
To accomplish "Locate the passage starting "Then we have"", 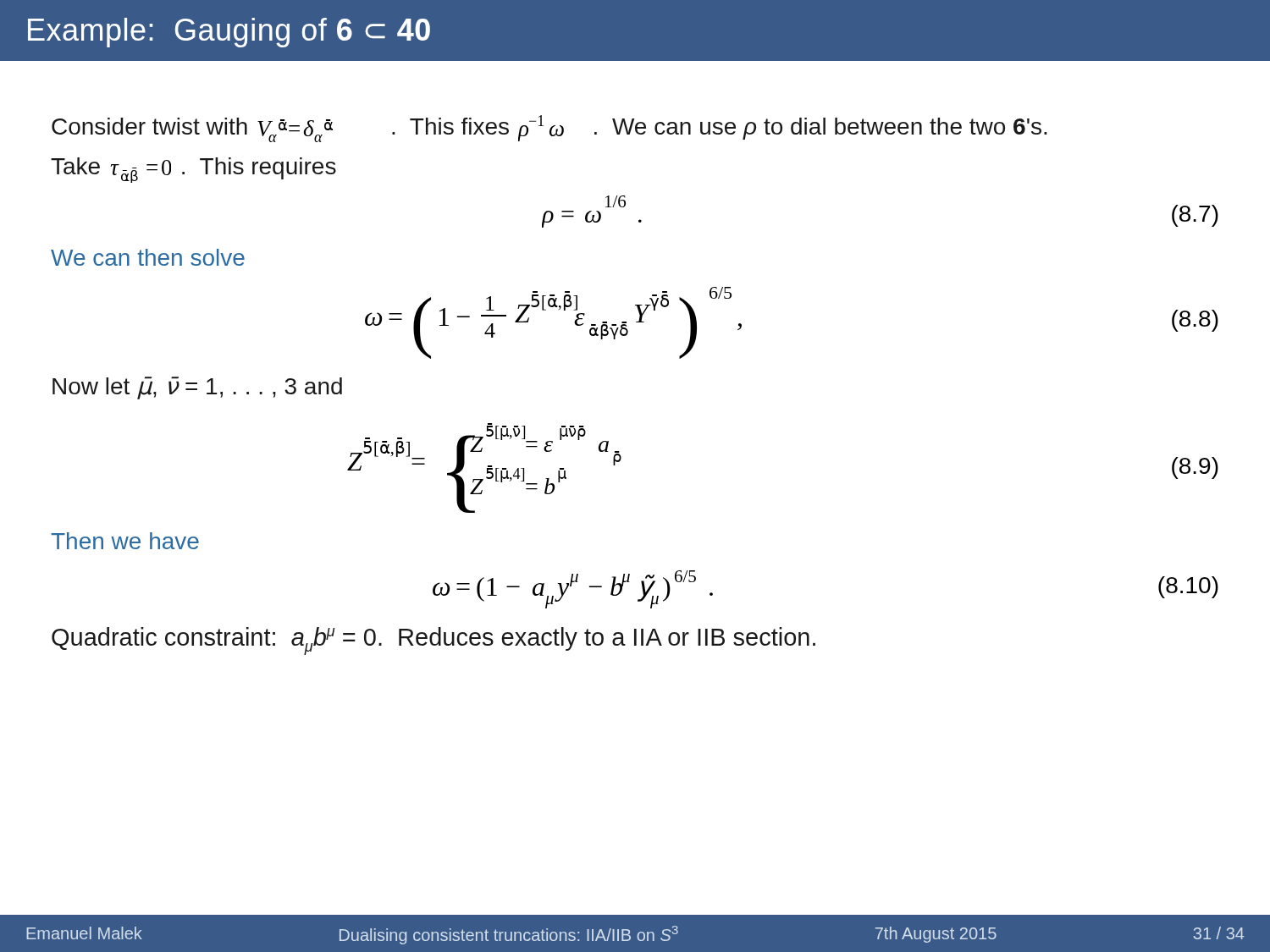I will (125, 541).
